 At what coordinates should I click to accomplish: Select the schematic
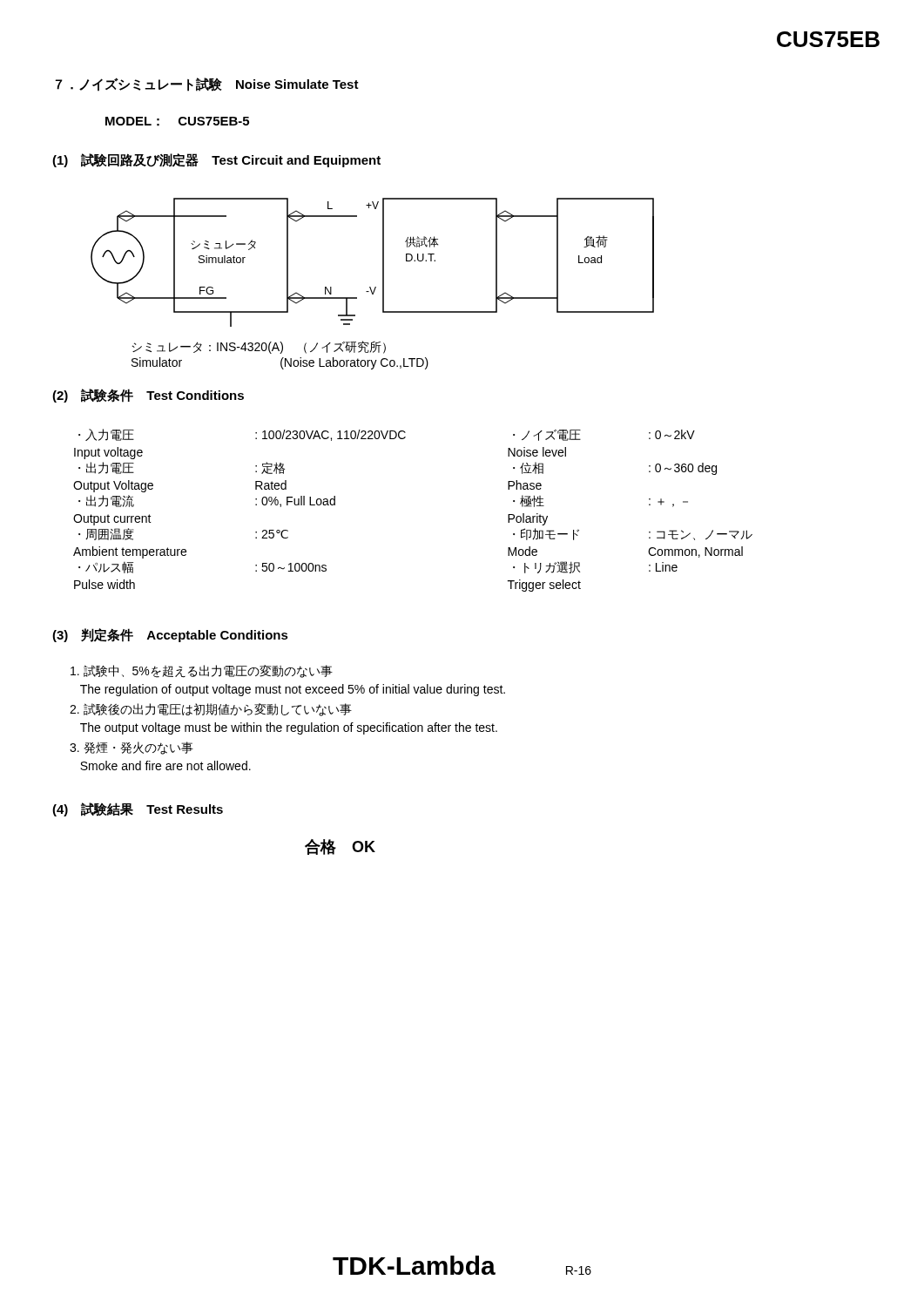[x=366, y=257]
